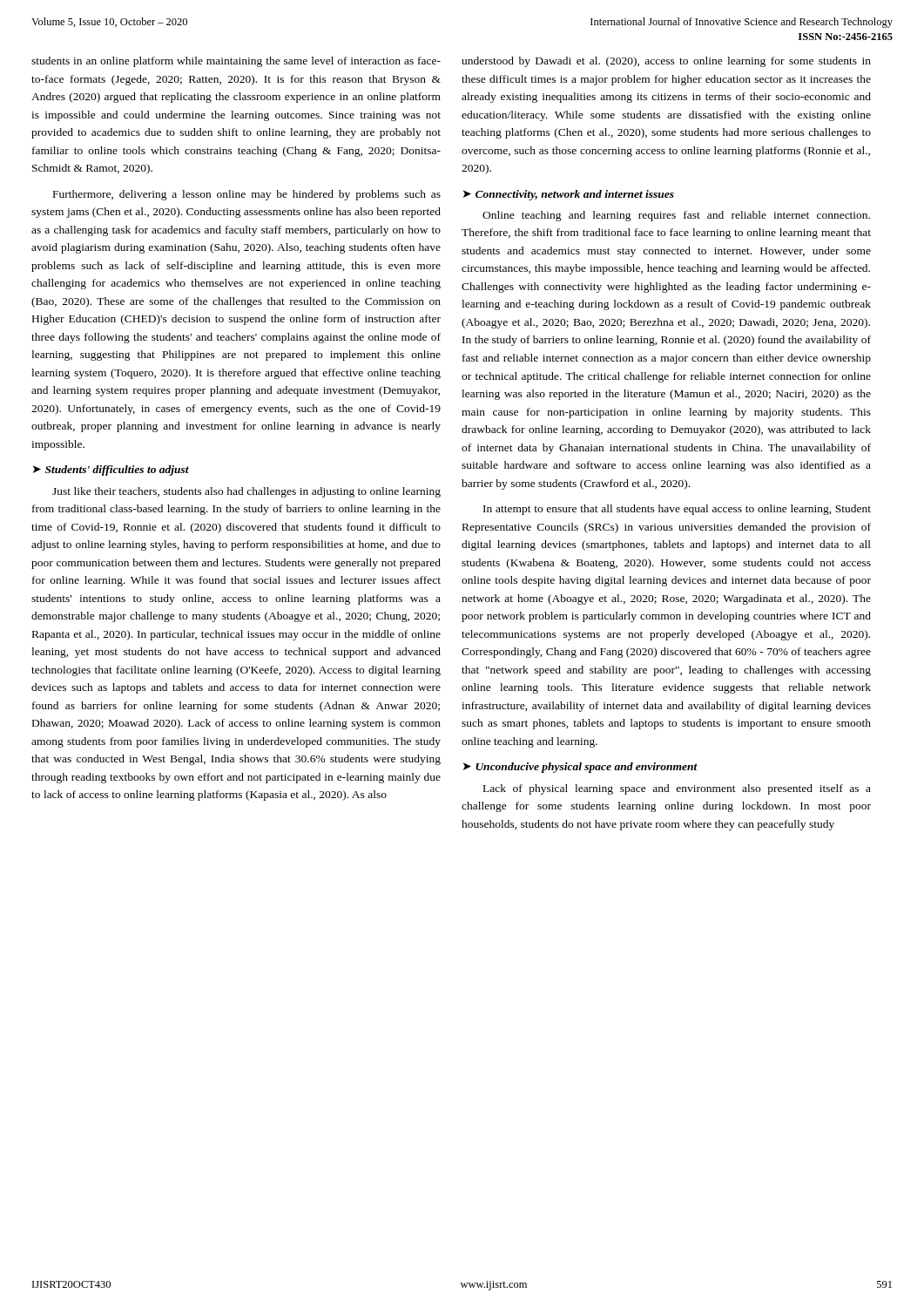Select the section header containing "➤ Connectivity, network and internet issues"
The image size is (924, 1307).
[568, 194]
